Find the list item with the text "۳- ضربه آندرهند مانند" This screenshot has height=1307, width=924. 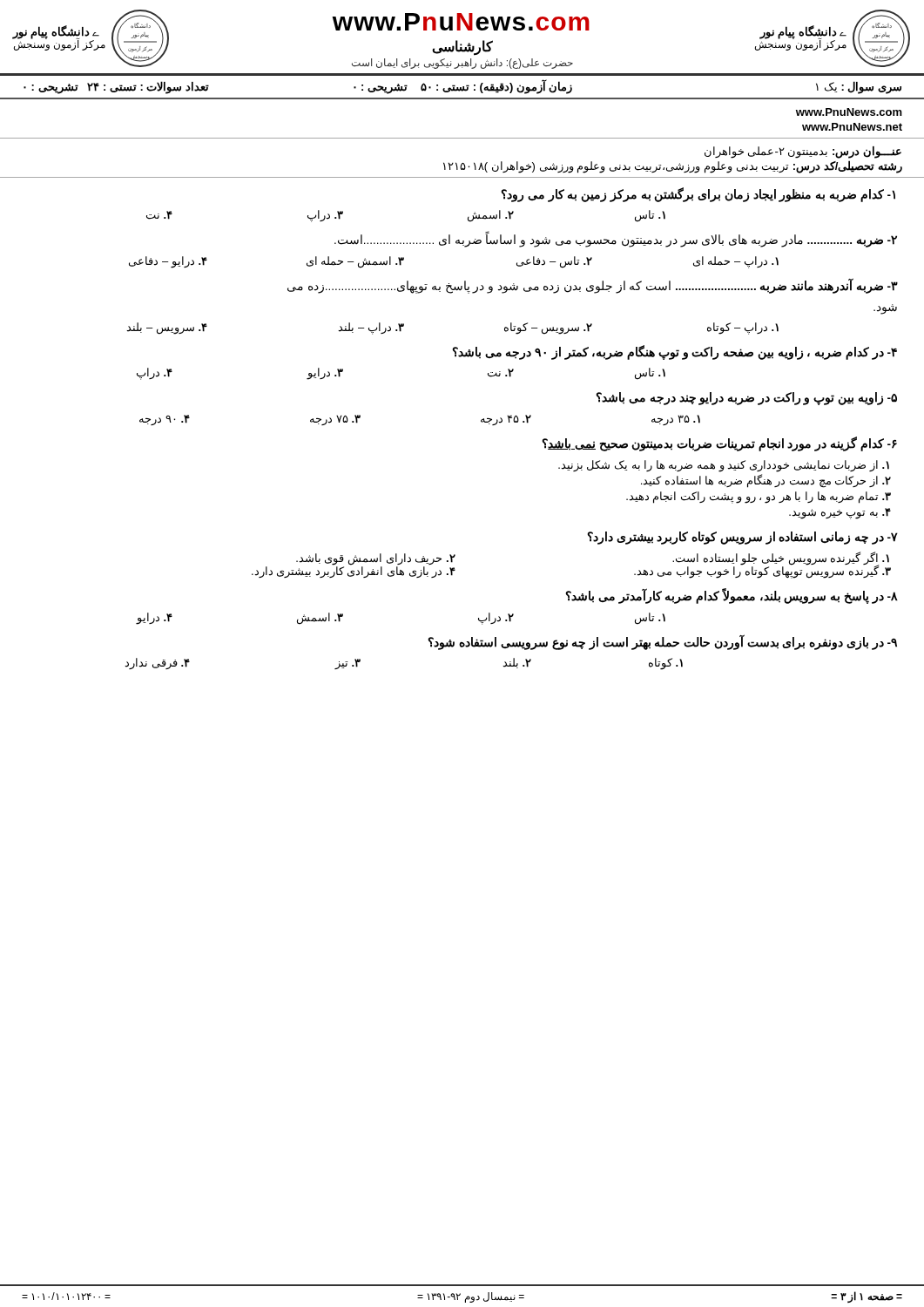tap(593, 286)
